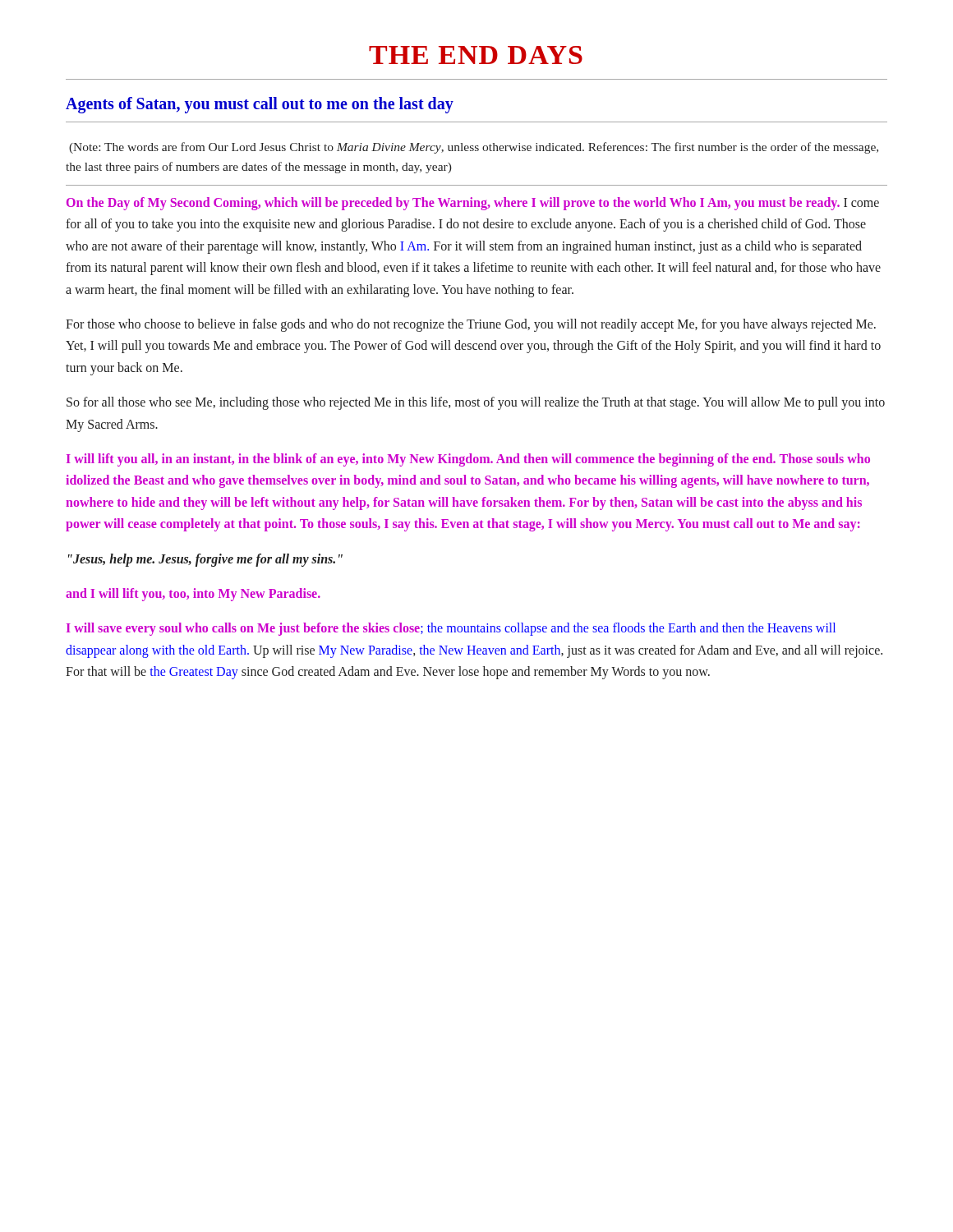The image size is (953, 1232).
Task: Select the element starting "(Note: The words are"
Action: [472, 156]
